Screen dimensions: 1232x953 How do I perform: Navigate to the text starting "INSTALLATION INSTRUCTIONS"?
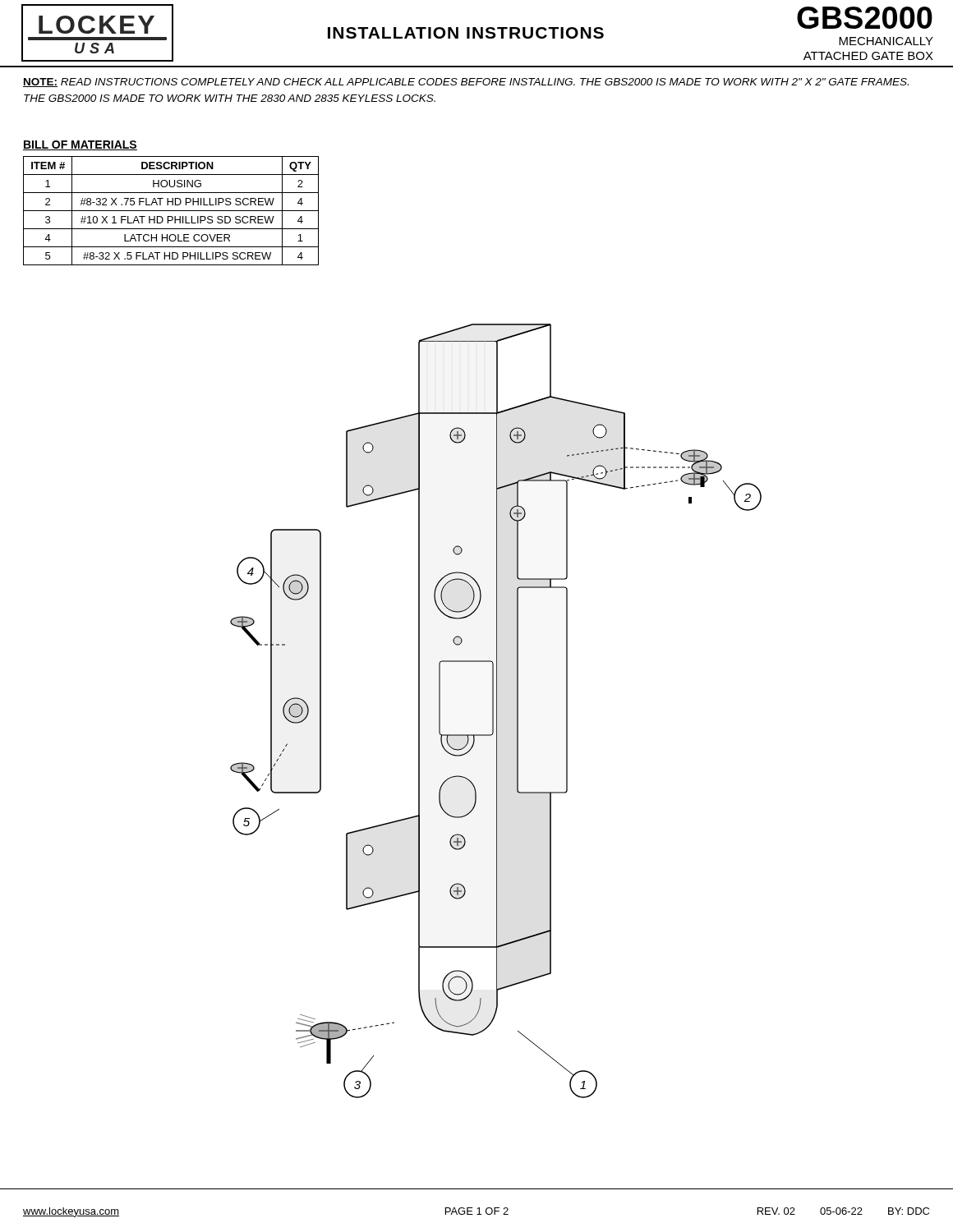(466, 32)
